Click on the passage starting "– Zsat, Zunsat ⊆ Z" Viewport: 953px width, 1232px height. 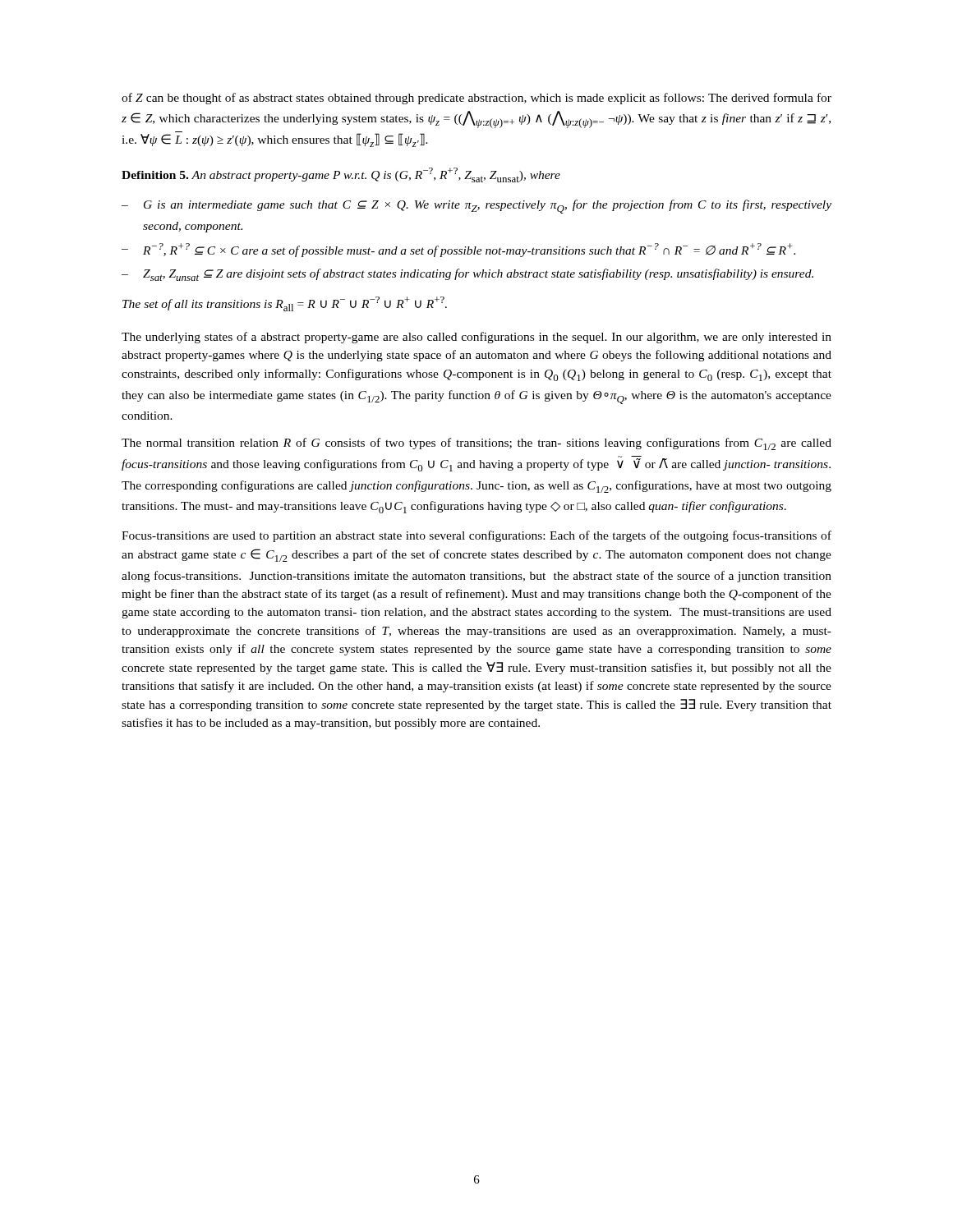[x=476, y=275]
